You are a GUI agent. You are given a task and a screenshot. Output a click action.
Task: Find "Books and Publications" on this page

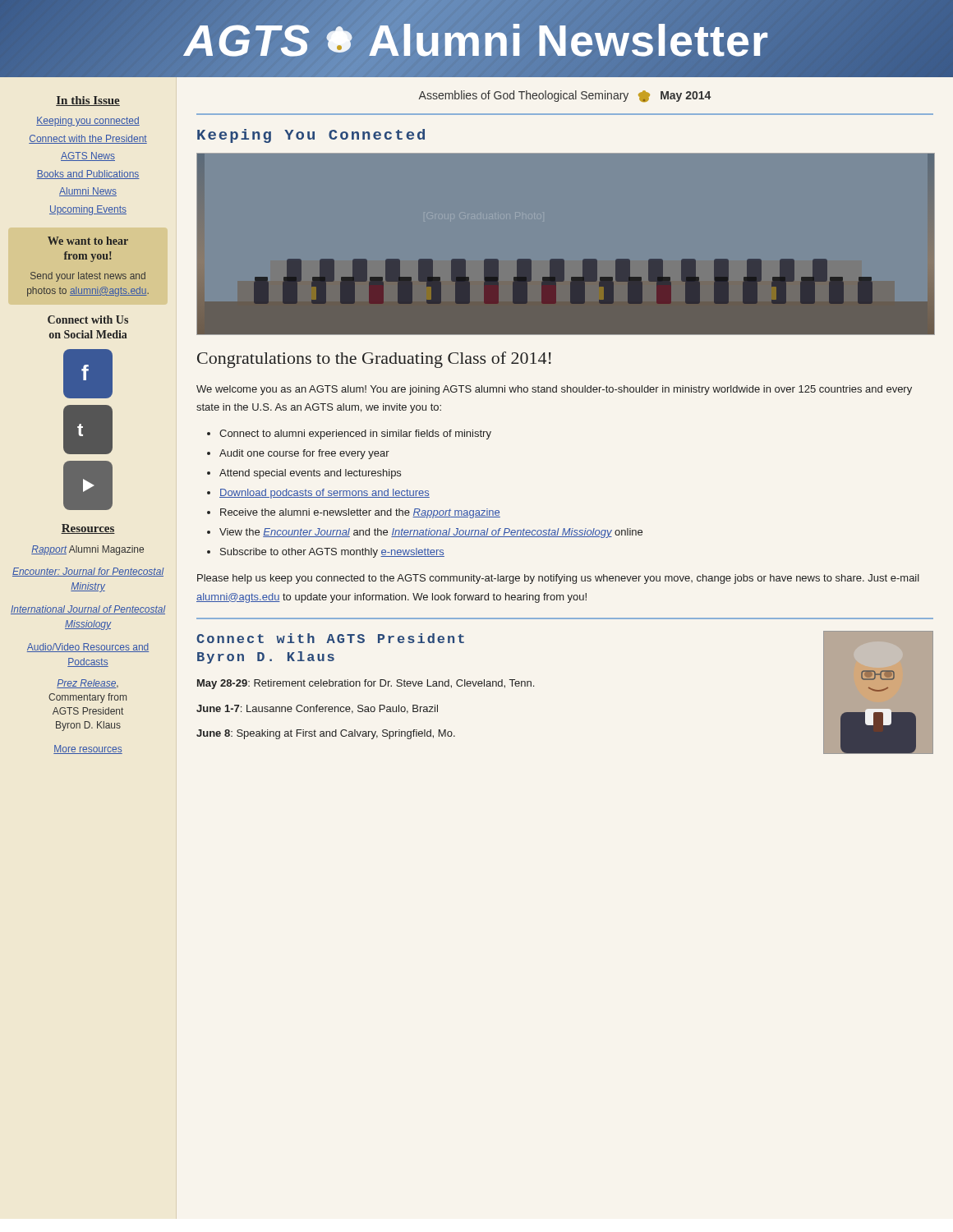pos(88,175)
